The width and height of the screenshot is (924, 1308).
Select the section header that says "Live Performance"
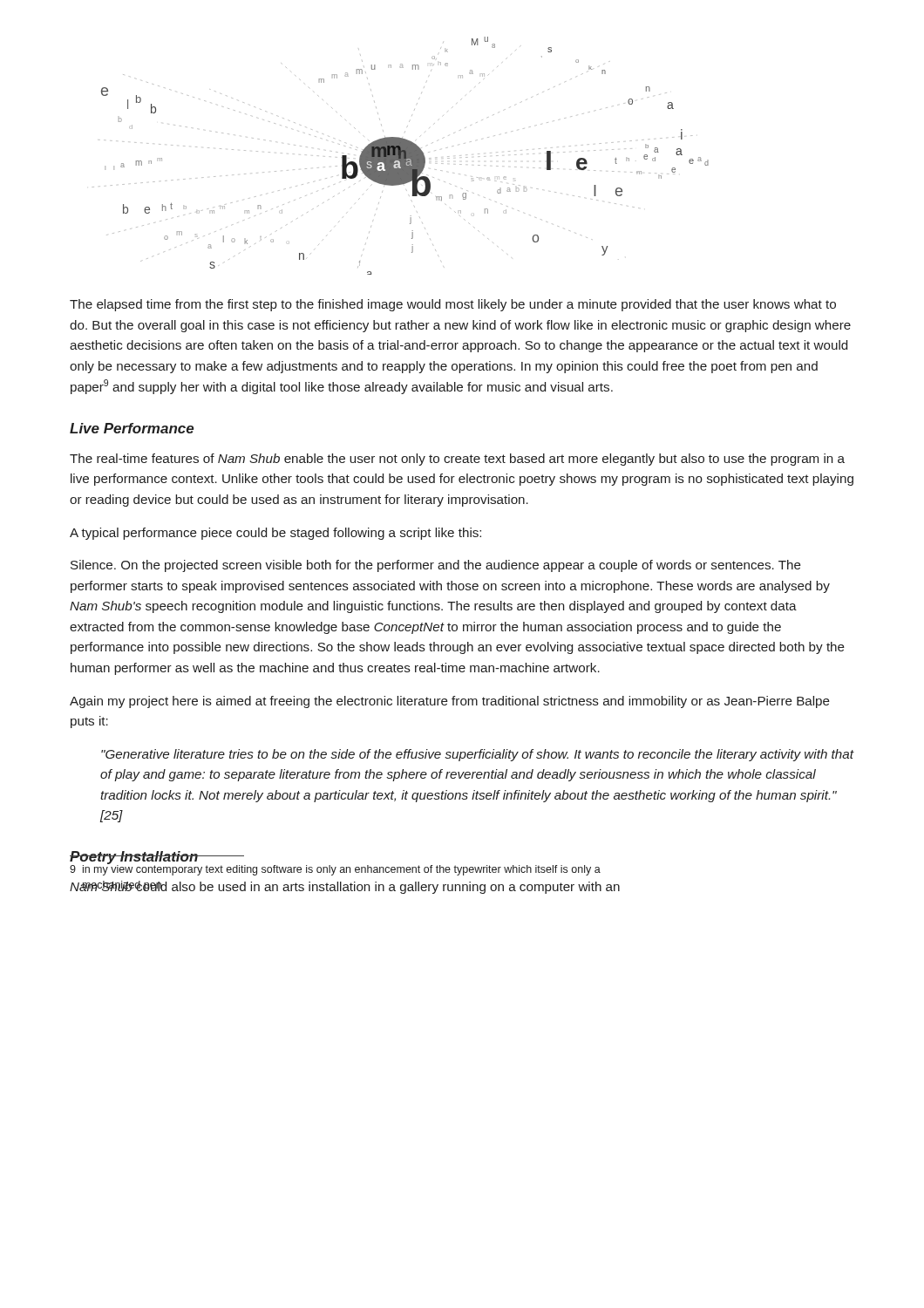tap(132, 428)
